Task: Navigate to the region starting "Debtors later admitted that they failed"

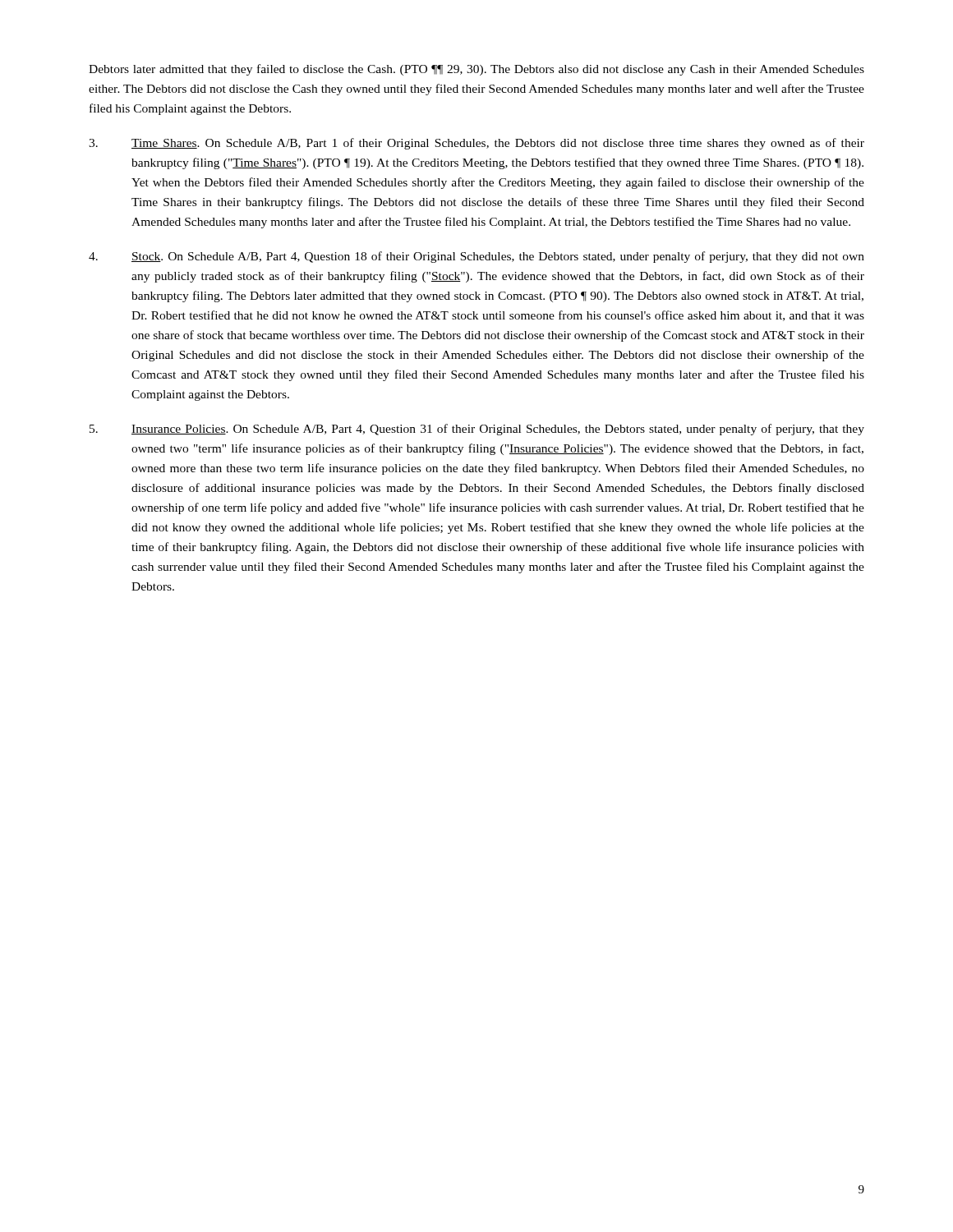Action: [476, 88]
